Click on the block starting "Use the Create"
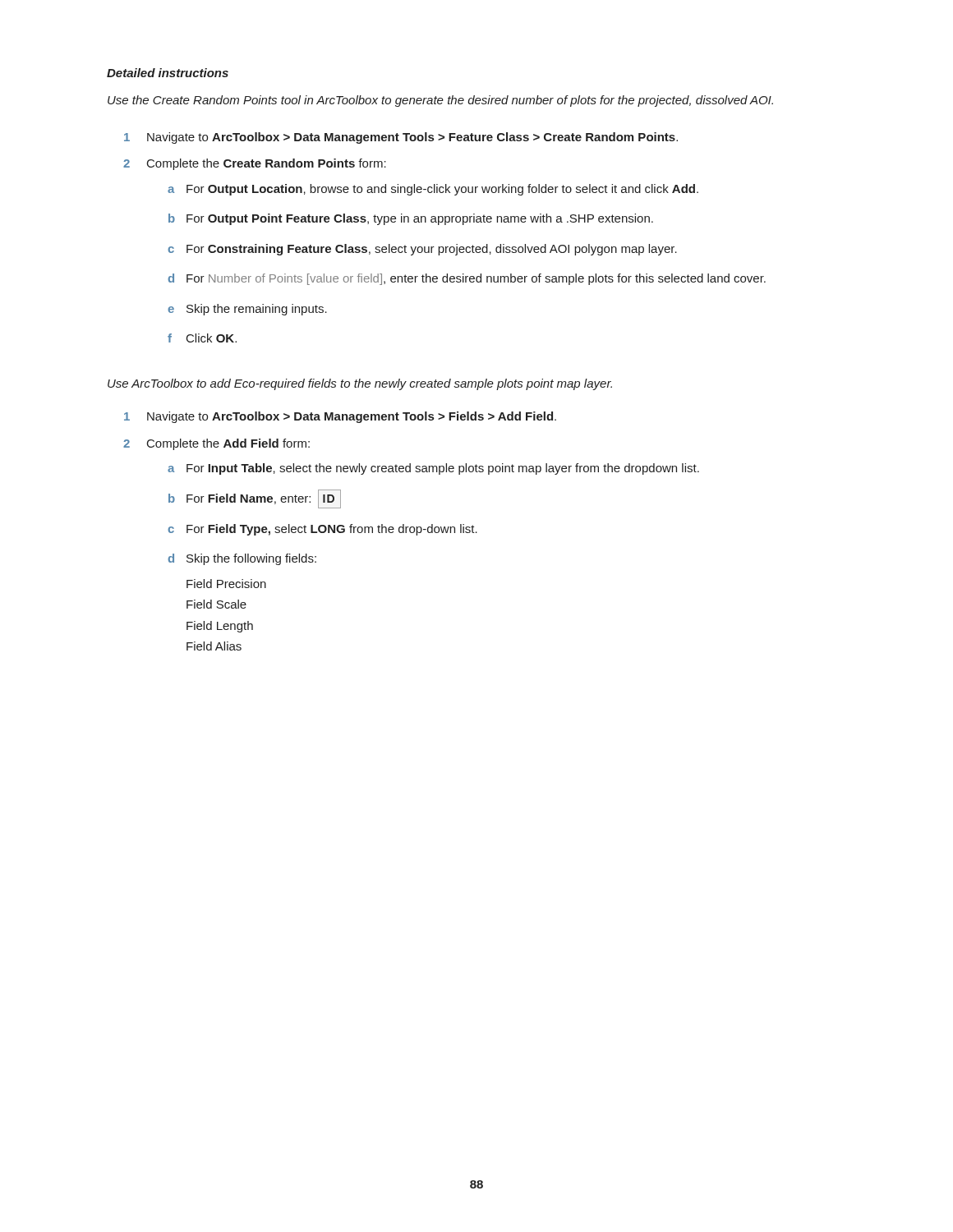Viewport: 953px width, 1232px height. pos(441,100)
